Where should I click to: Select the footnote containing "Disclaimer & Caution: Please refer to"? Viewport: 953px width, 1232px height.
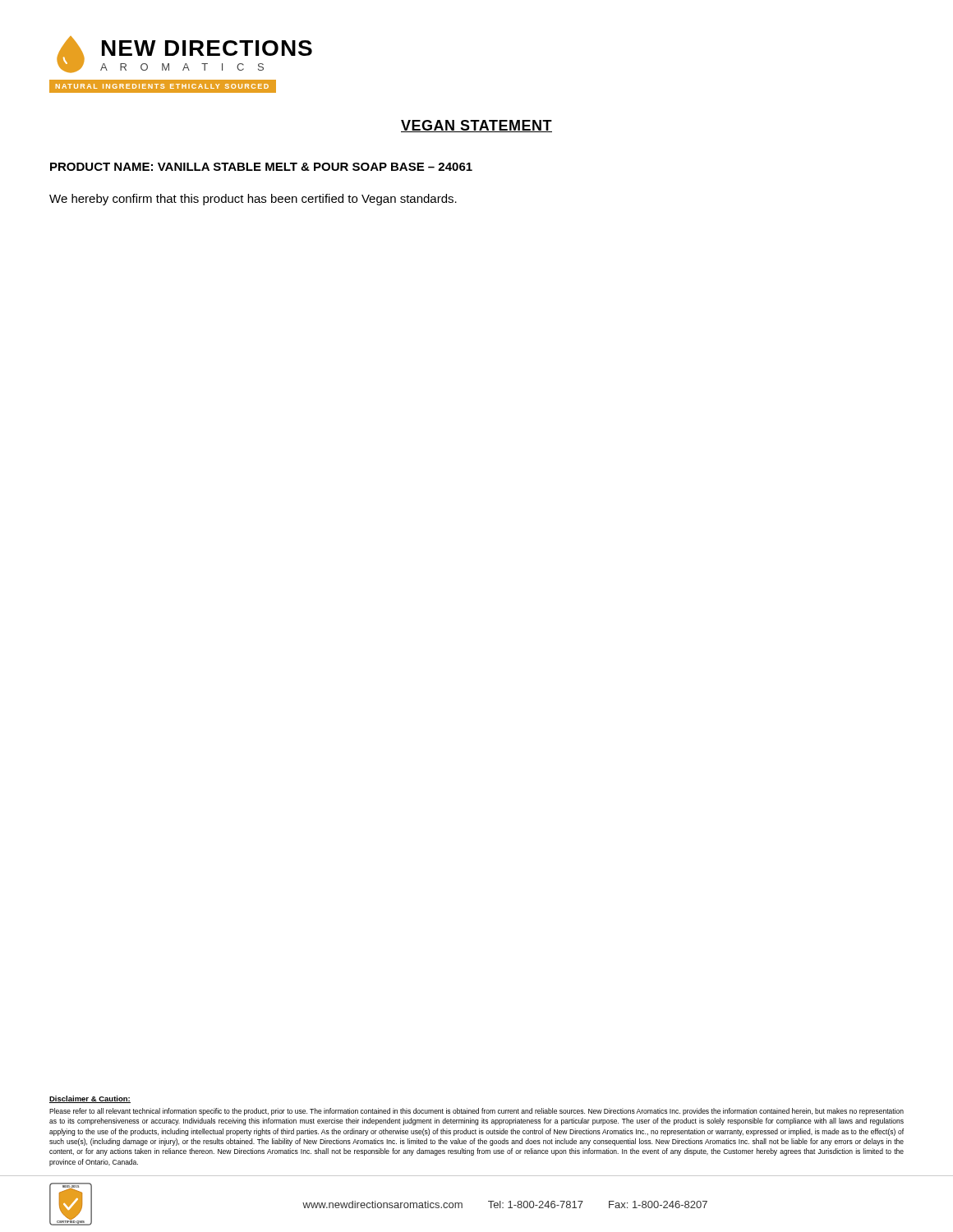point(476,1131)
